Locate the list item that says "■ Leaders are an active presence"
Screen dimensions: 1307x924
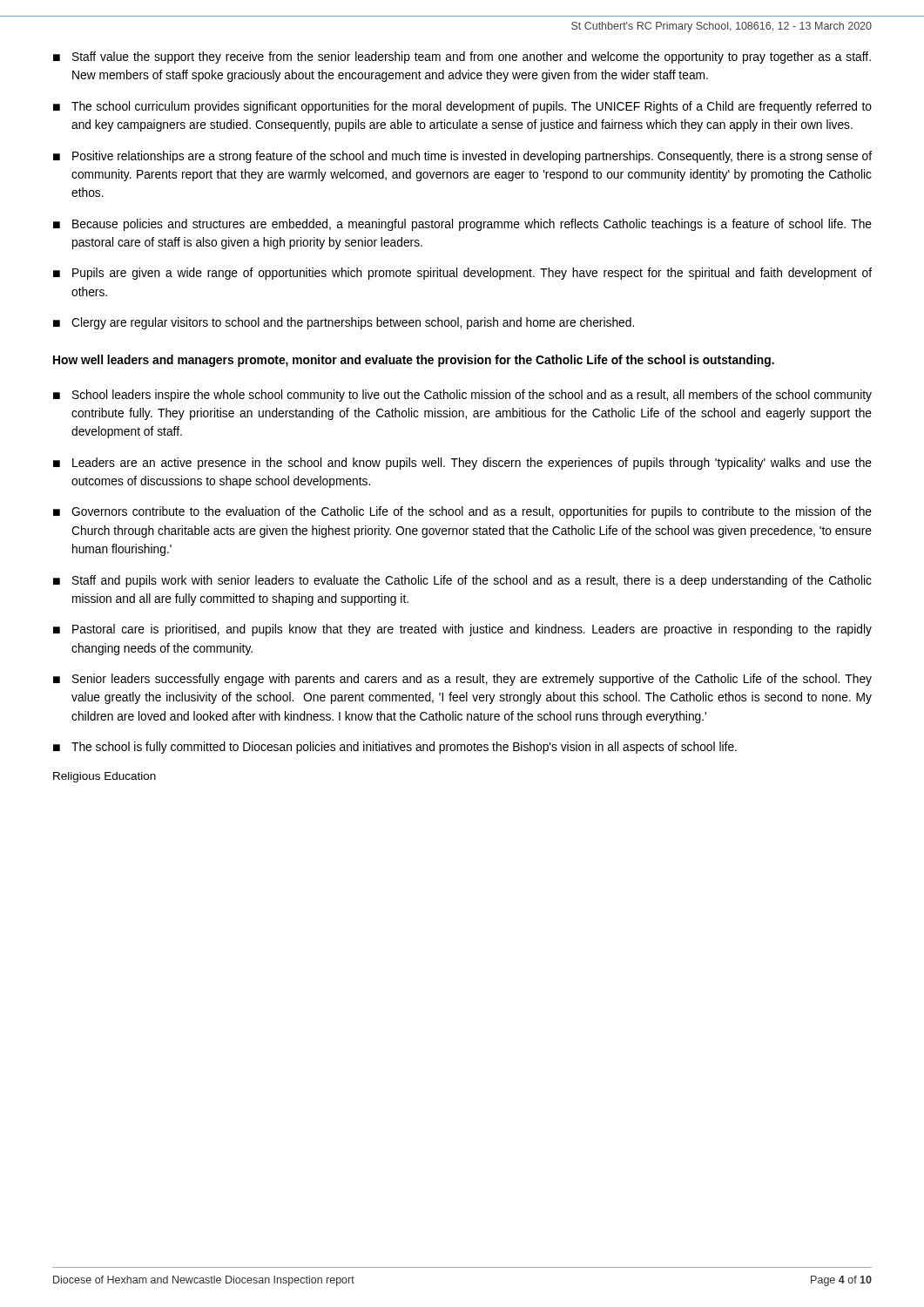click(462, 472)
